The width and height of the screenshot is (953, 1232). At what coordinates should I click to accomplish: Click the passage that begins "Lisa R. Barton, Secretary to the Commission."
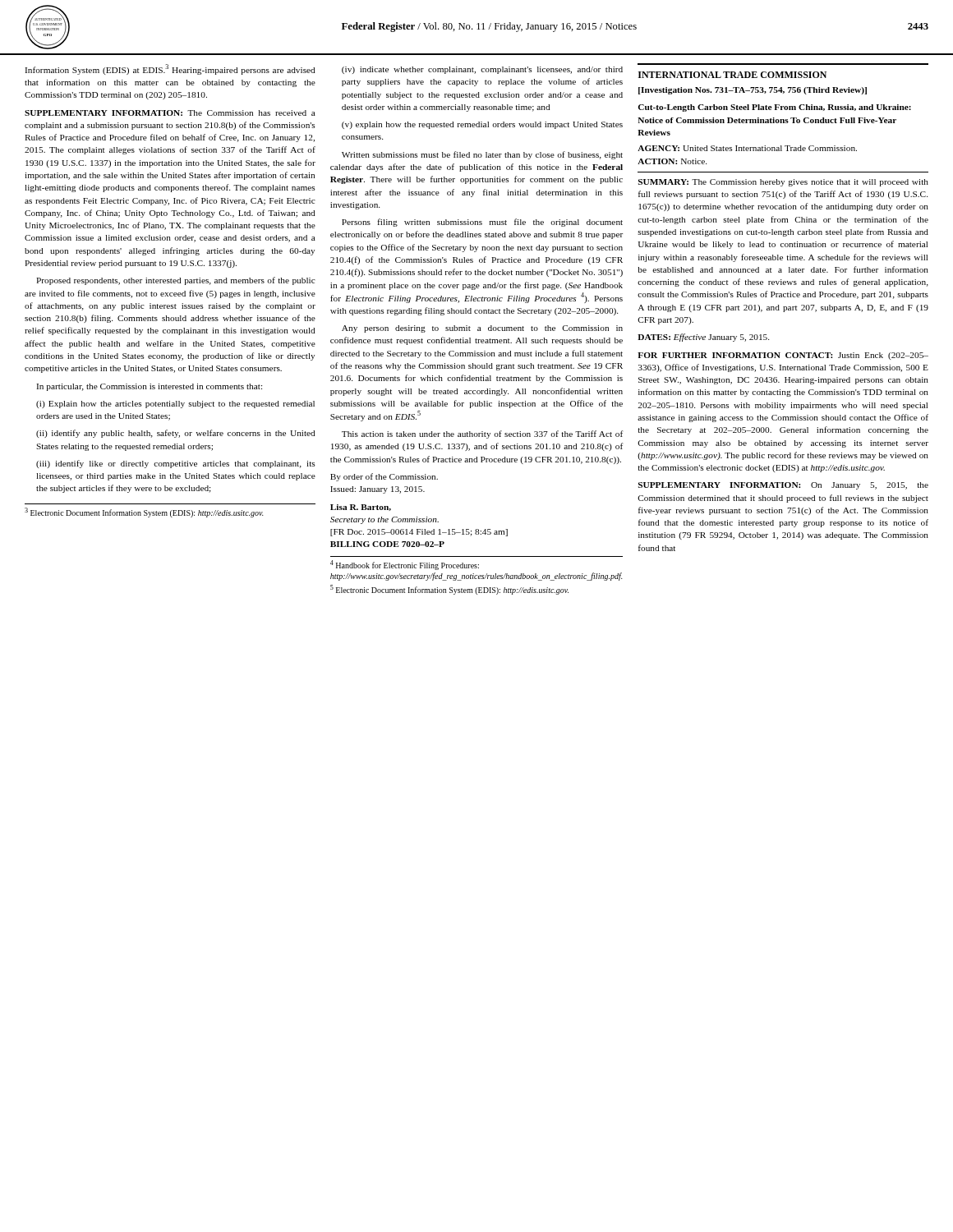(x=476, y=526)
